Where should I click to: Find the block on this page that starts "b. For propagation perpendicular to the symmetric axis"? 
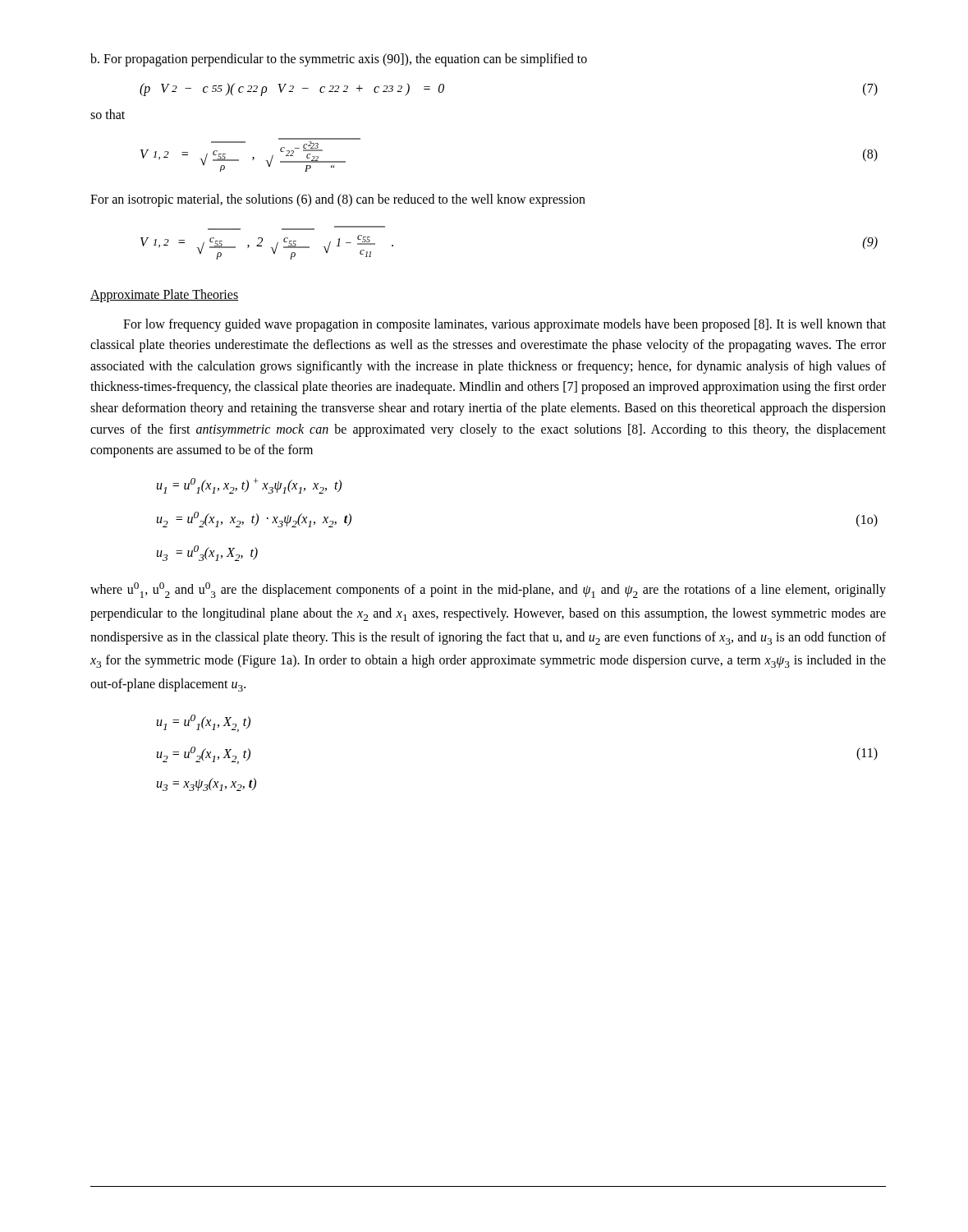pyautogui.click(x=339, y=59)
